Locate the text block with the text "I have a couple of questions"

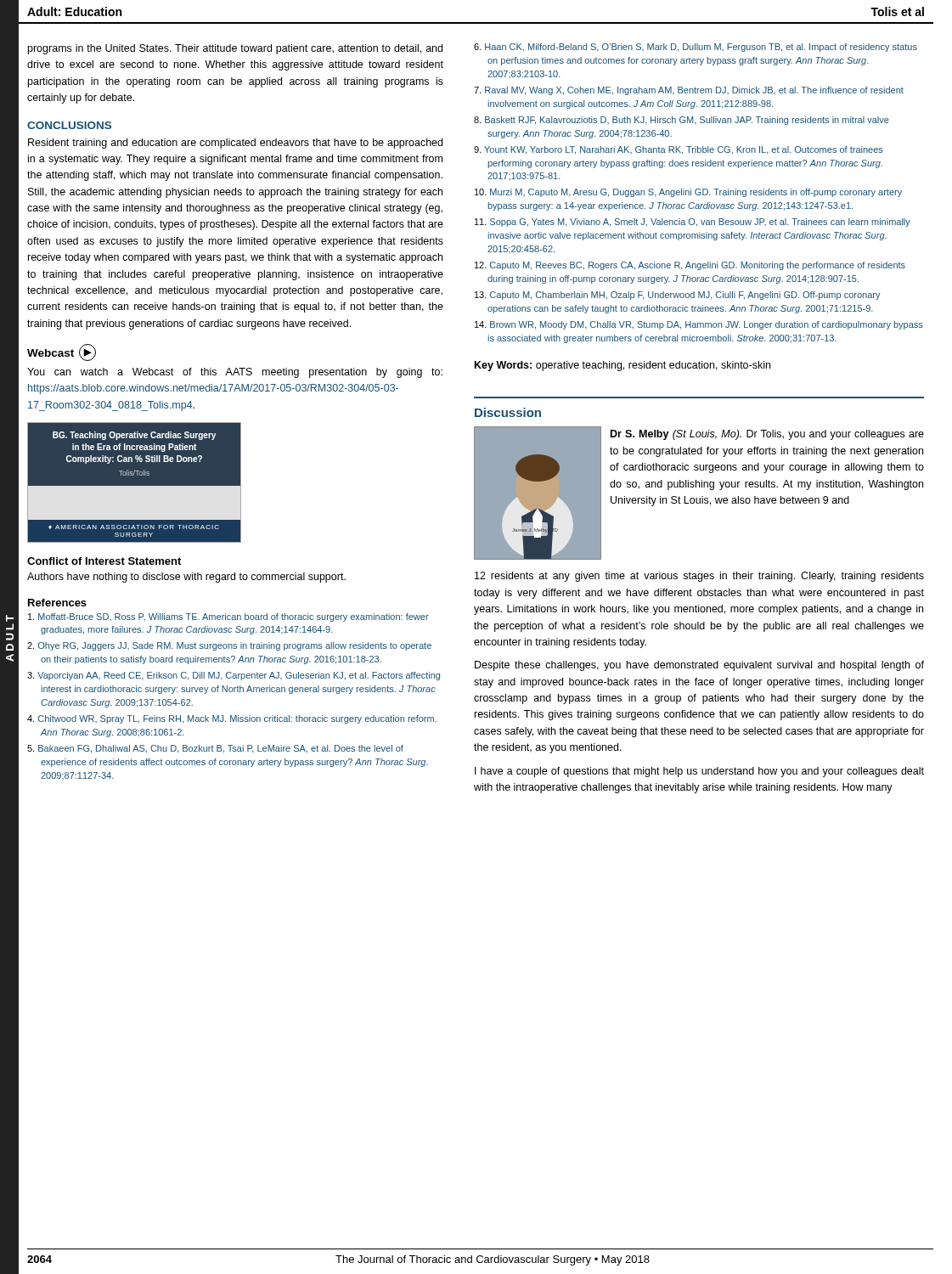(699, 779)
